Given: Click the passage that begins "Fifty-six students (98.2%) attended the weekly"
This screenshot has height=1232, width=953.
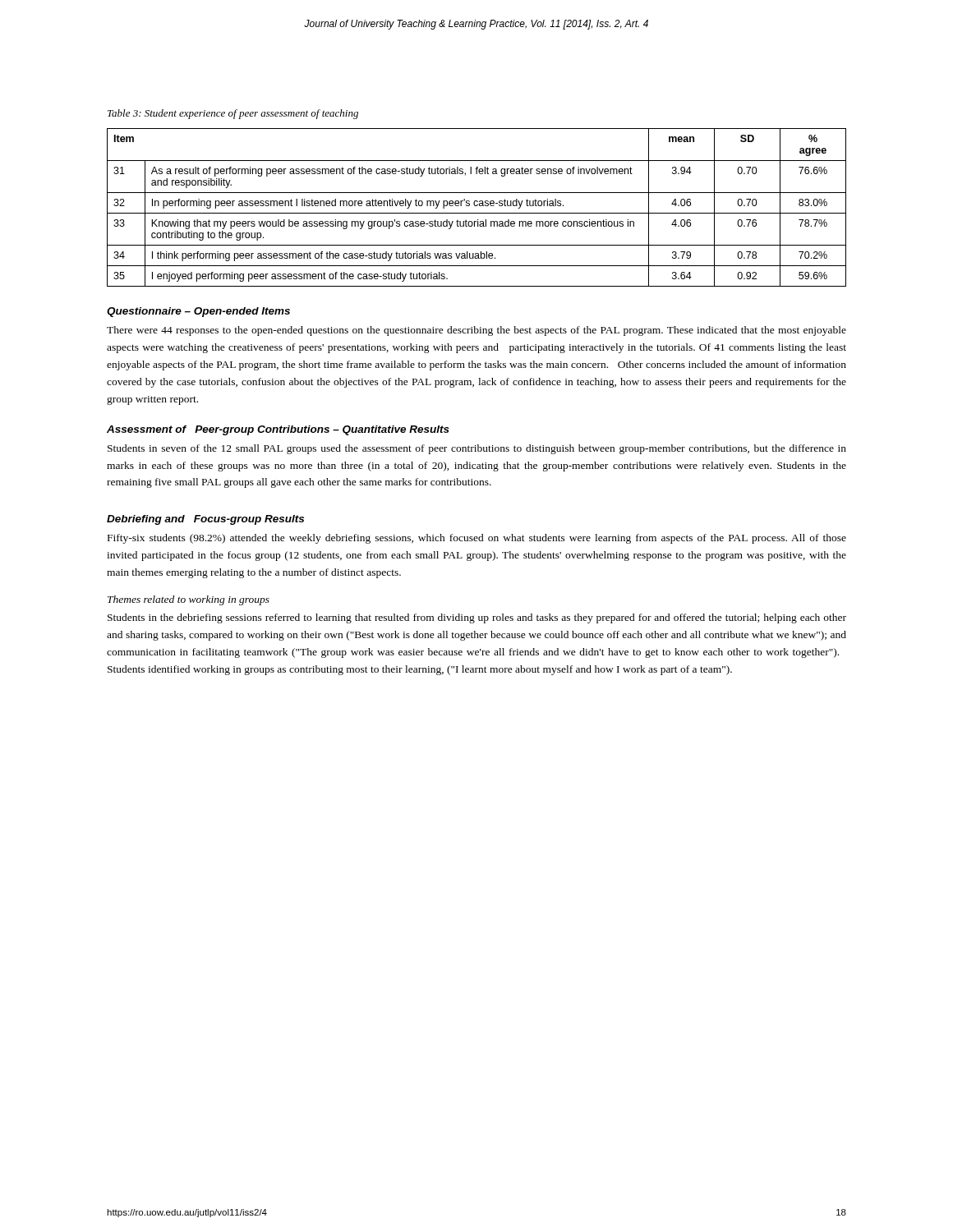Looking at the screenshot, I should point(476,555).
